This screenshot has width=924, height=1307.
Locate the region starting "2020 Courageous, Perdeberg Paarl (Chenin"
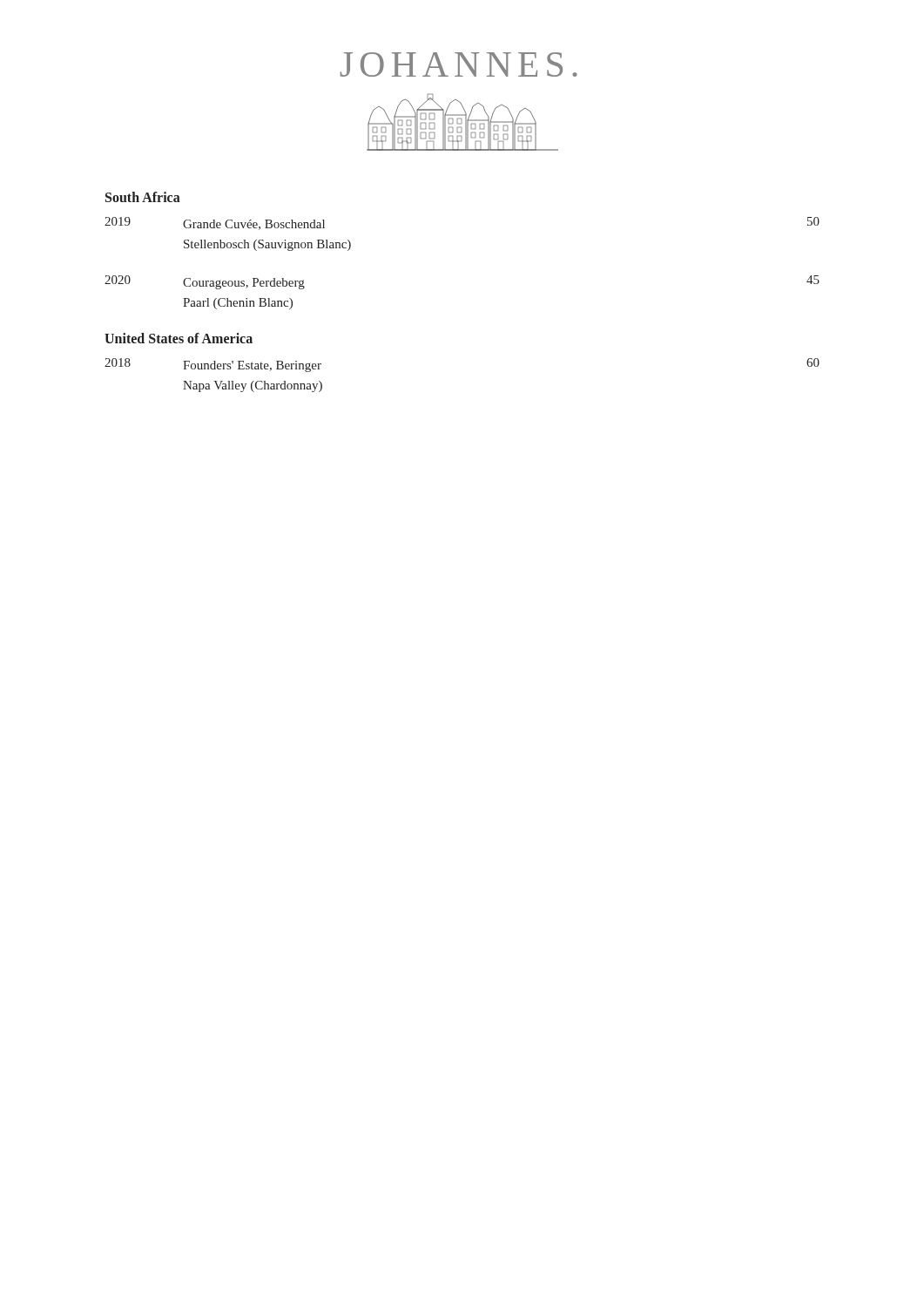click(x=239, y=282)
